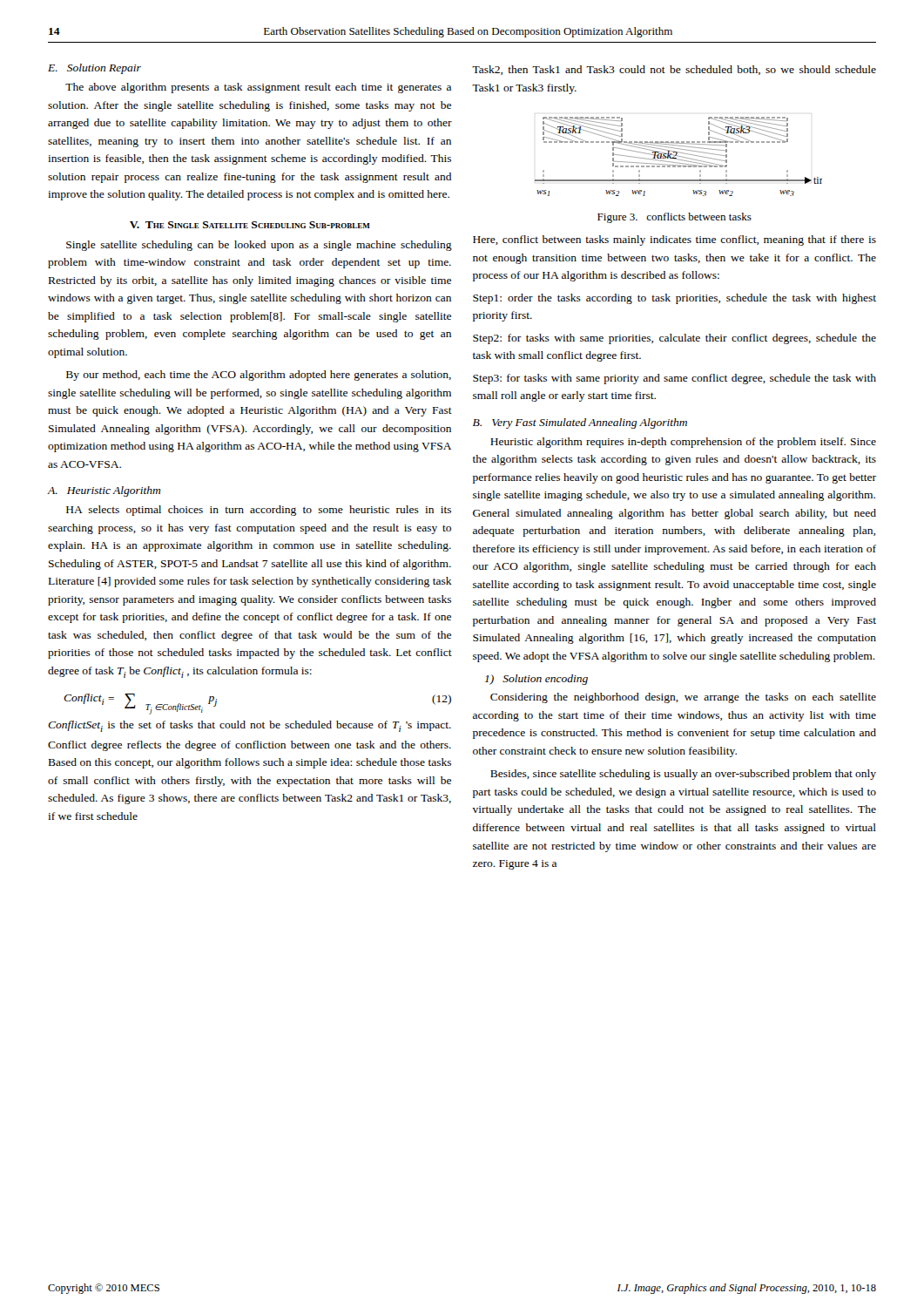Viewport: 924px width, 1307px height.
Task: Locate the text "Figure 3. conflicts between tasks"
Action: [x=674, y=217]
